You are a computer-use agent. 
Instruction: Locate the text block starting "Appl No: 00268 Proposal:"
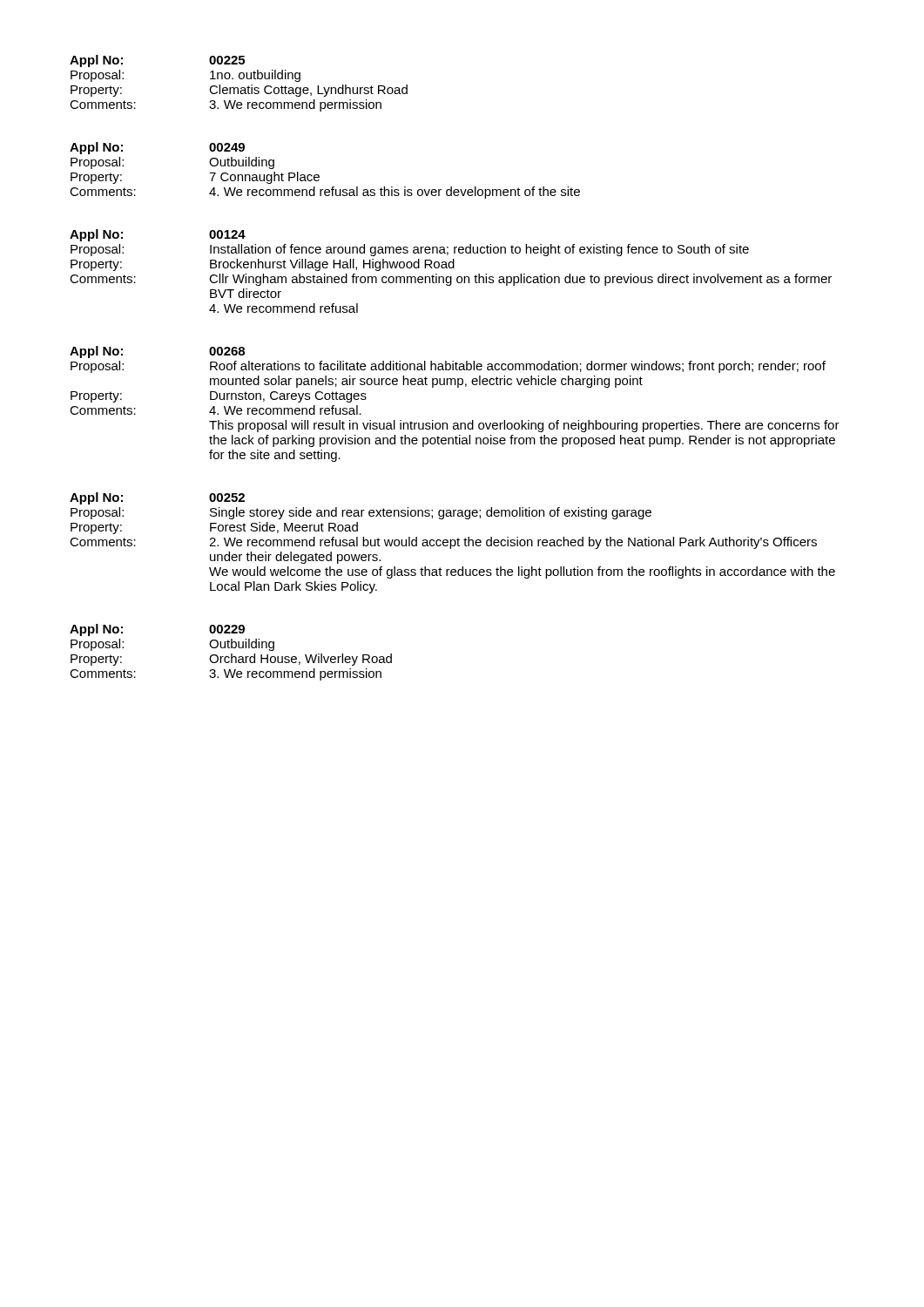[97, 352]
